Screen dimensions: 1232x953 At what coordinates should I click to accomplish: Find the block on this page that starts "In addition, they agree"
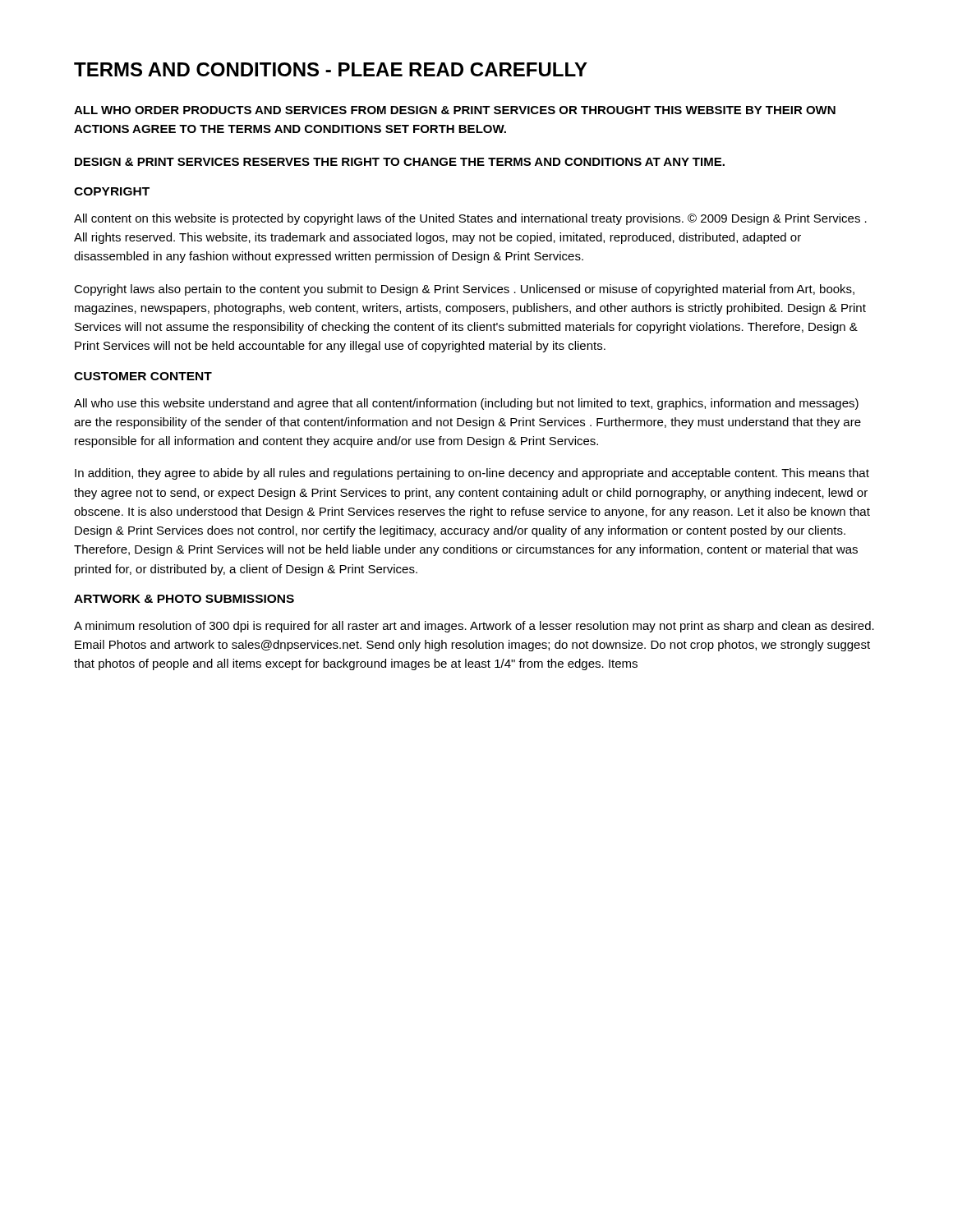click(x=472, y=521)
